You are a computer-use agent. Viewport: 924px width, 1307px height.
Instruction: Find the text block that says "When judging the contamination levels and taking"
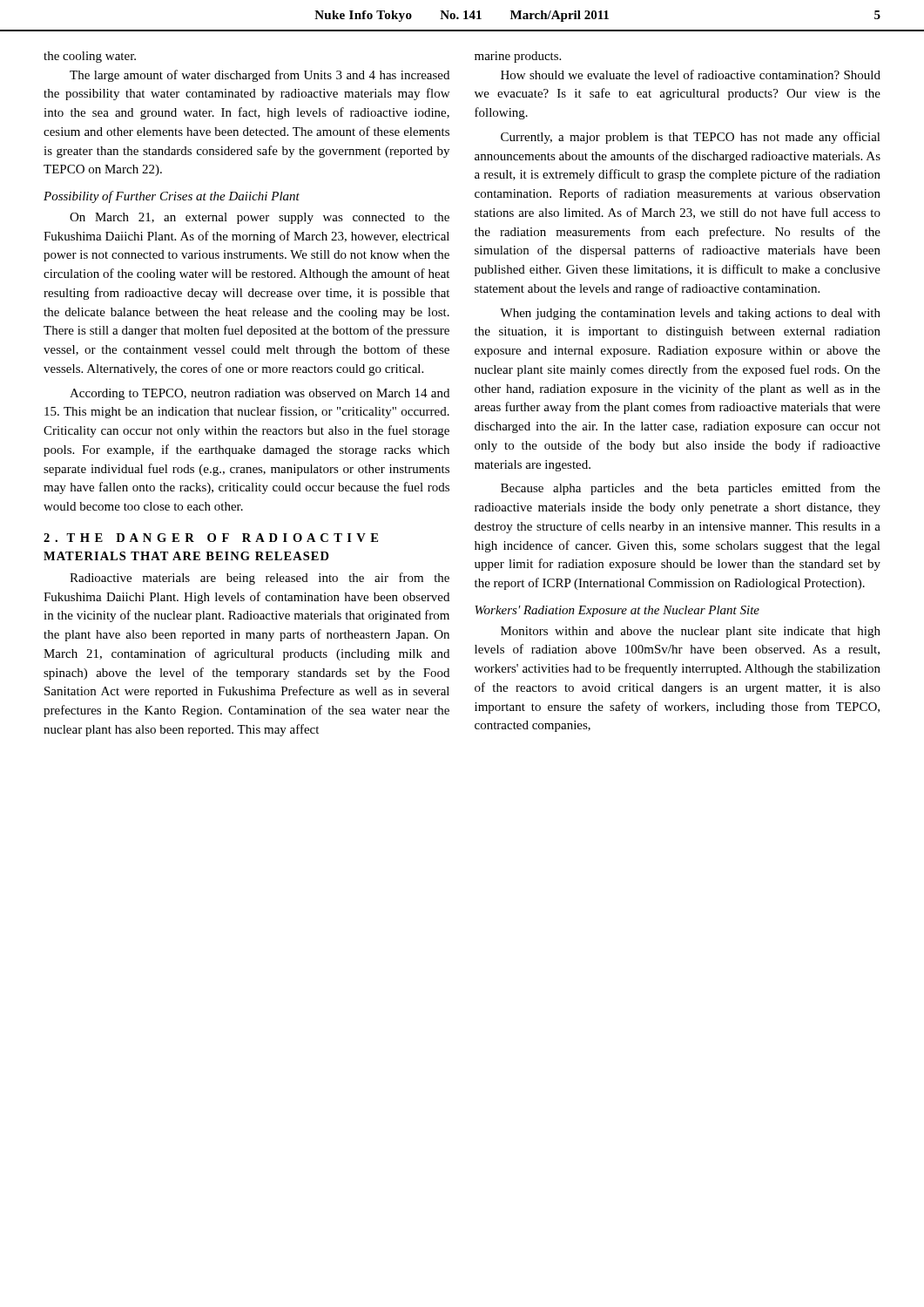tap(677, 389)
